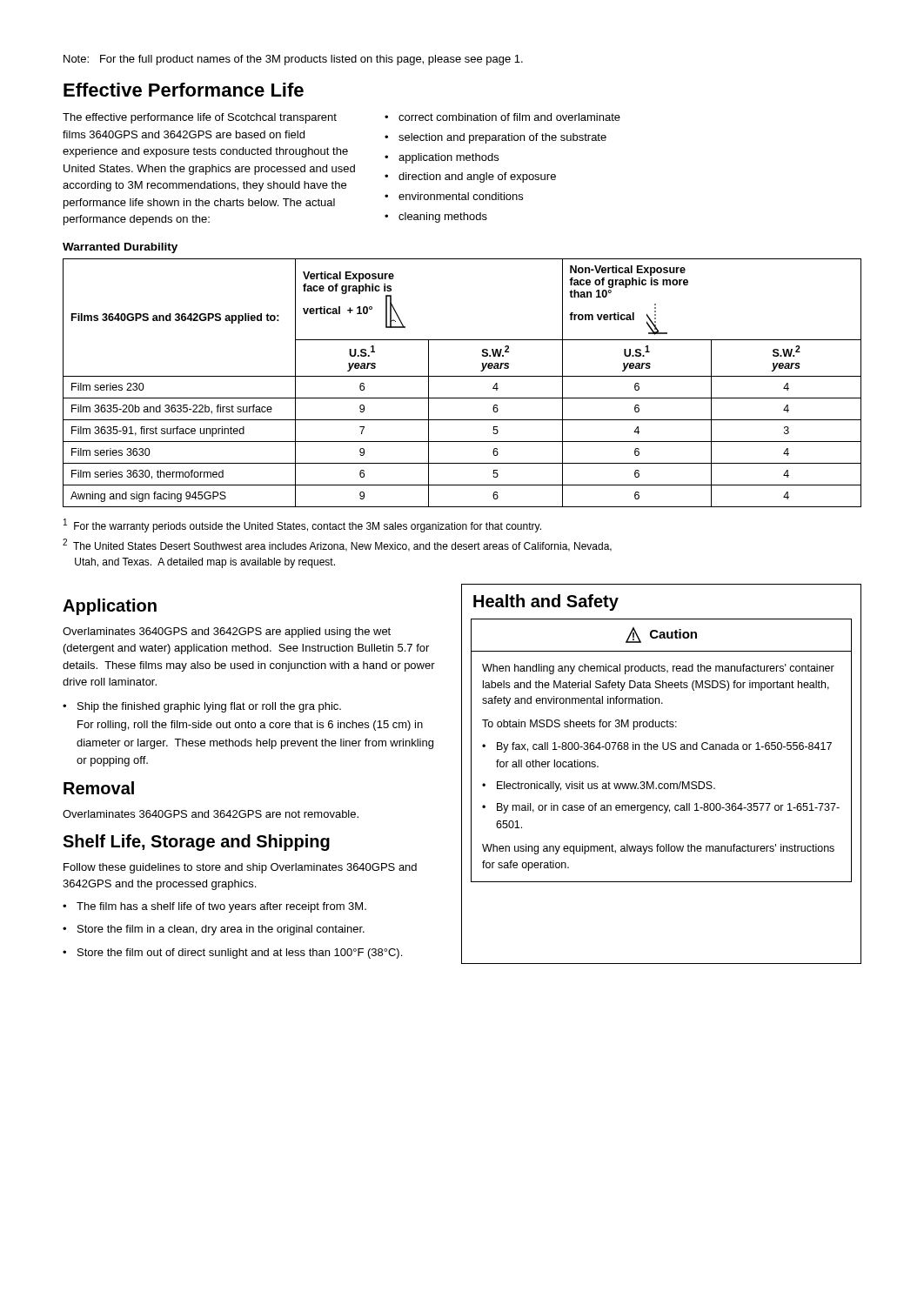This screenshot has width=924, height=1305.
Task: Point to "Effective Performance Life"
Action: coord(183,90)
